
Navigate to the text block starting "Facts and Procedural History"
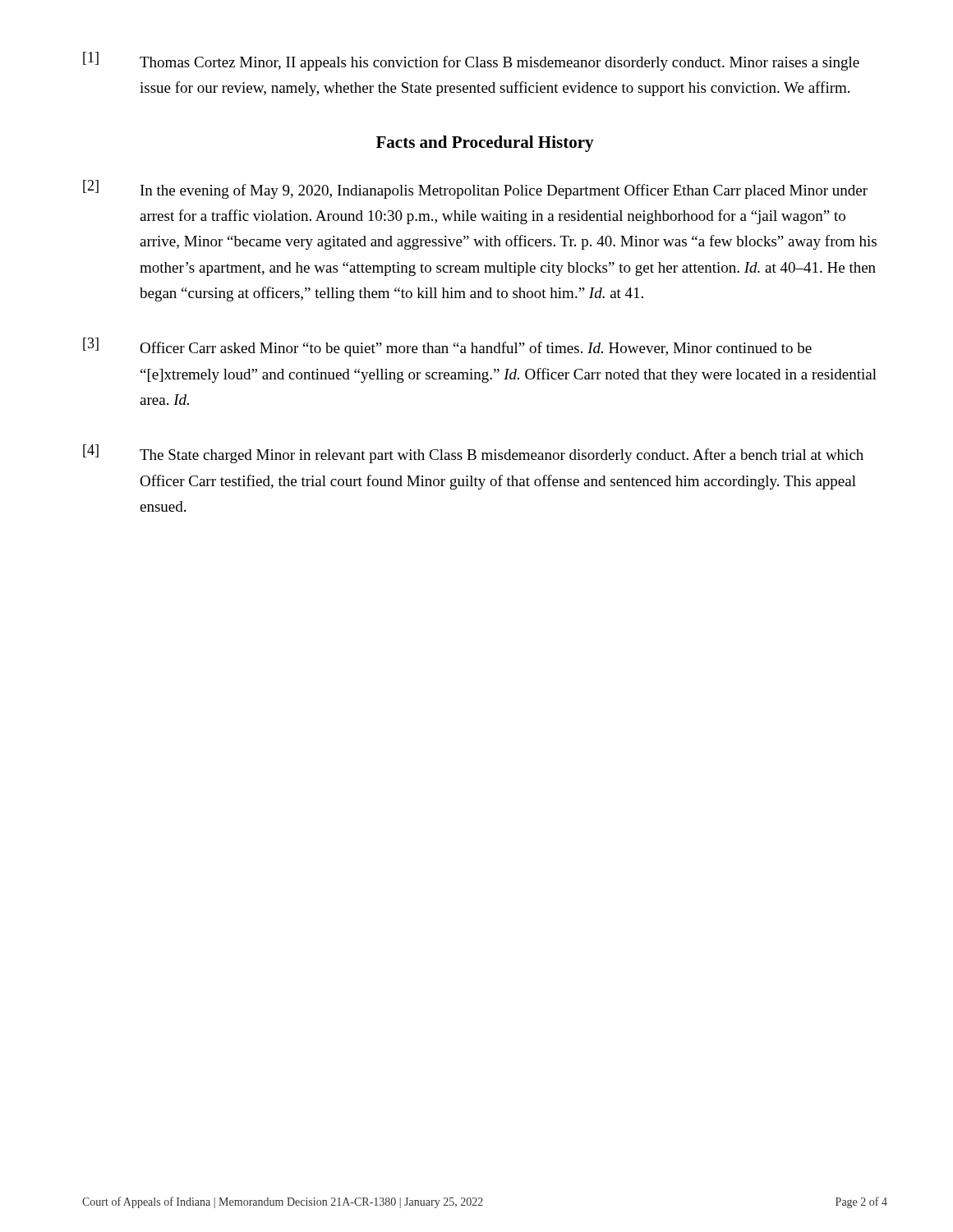click(485, 142)
